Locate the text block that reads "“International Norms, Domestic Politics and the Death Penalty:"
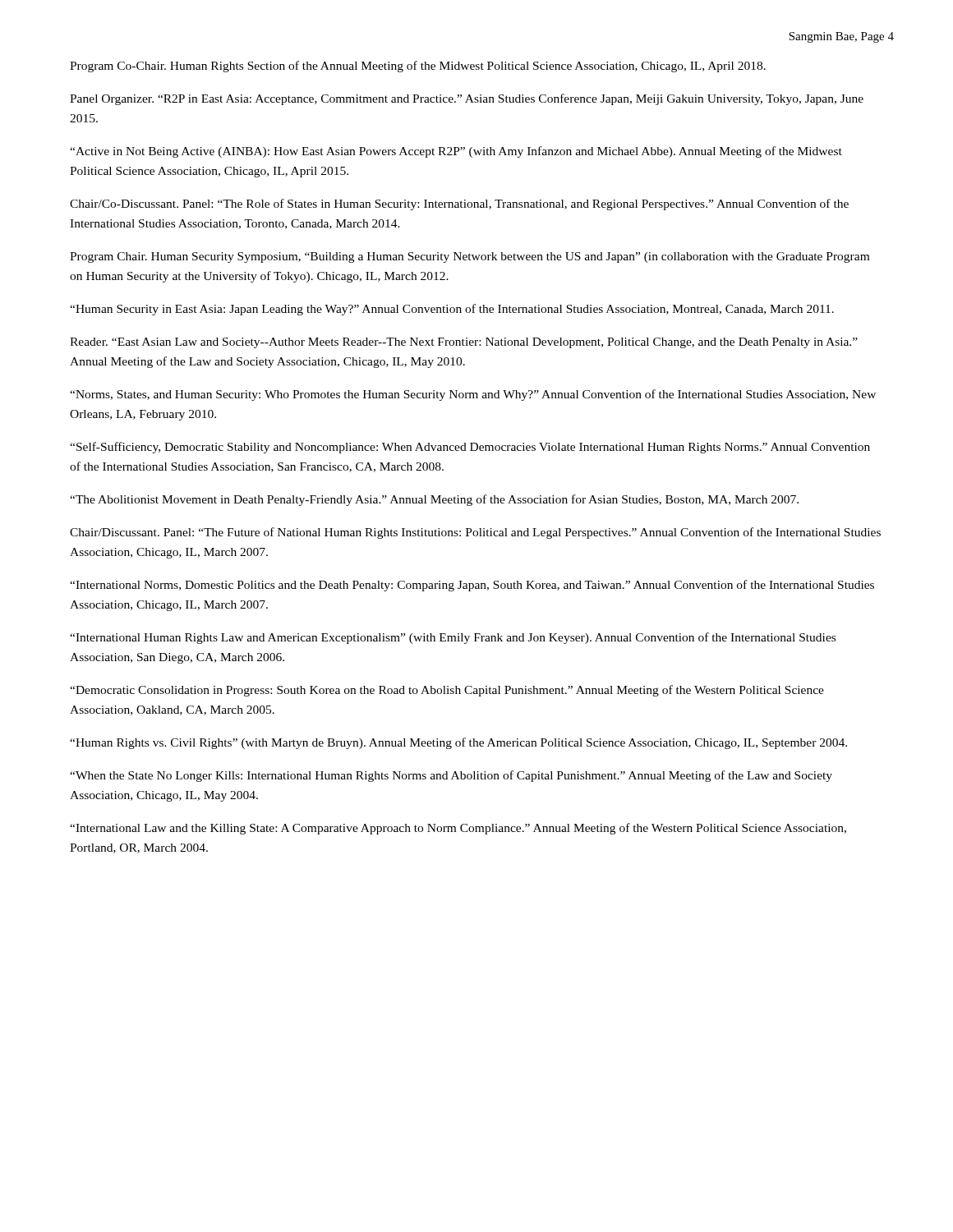Screen dimensions: 1232x953 472,595
